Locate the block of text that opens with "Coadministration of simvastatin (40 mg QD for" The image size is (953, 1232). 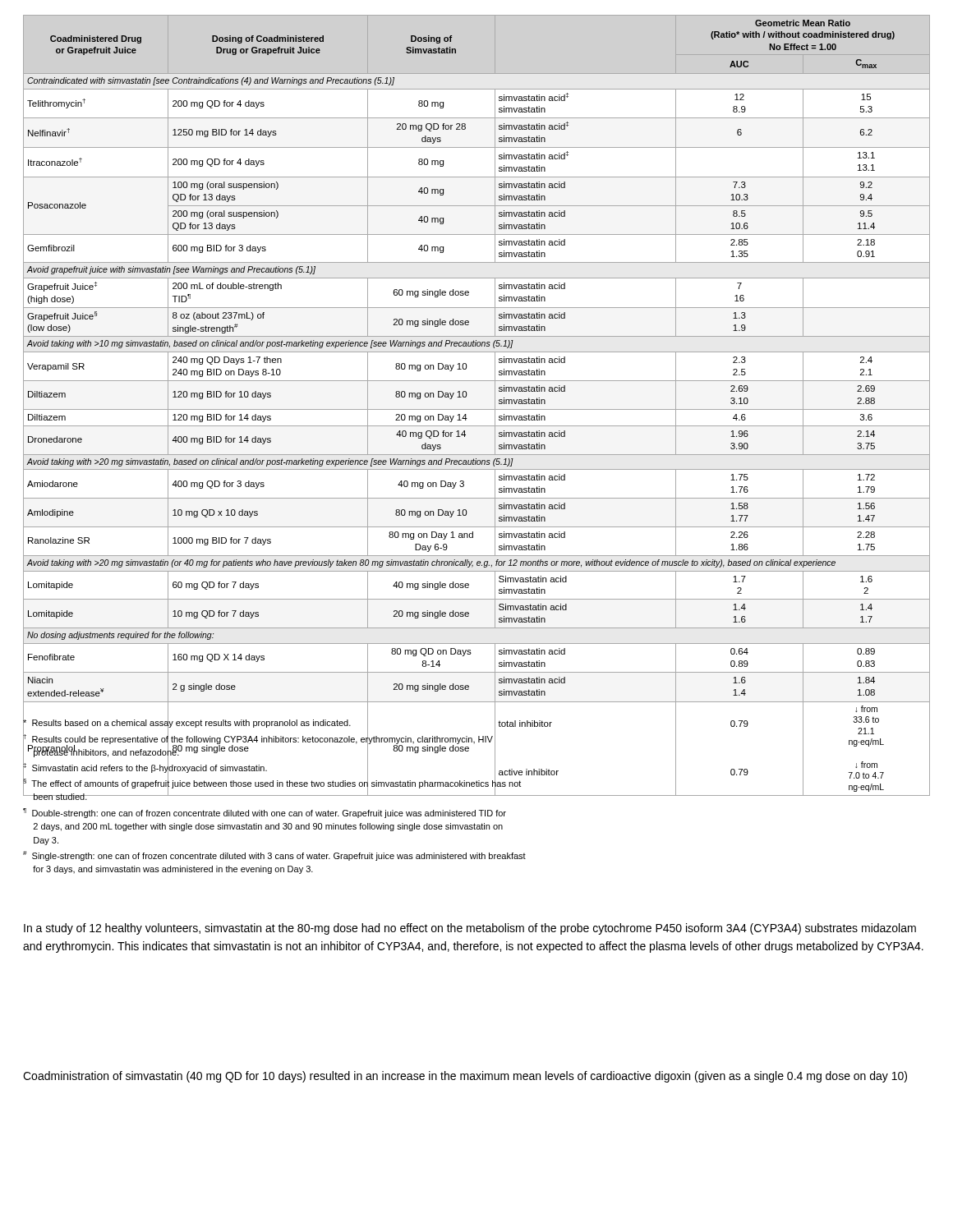[465, 1076]
